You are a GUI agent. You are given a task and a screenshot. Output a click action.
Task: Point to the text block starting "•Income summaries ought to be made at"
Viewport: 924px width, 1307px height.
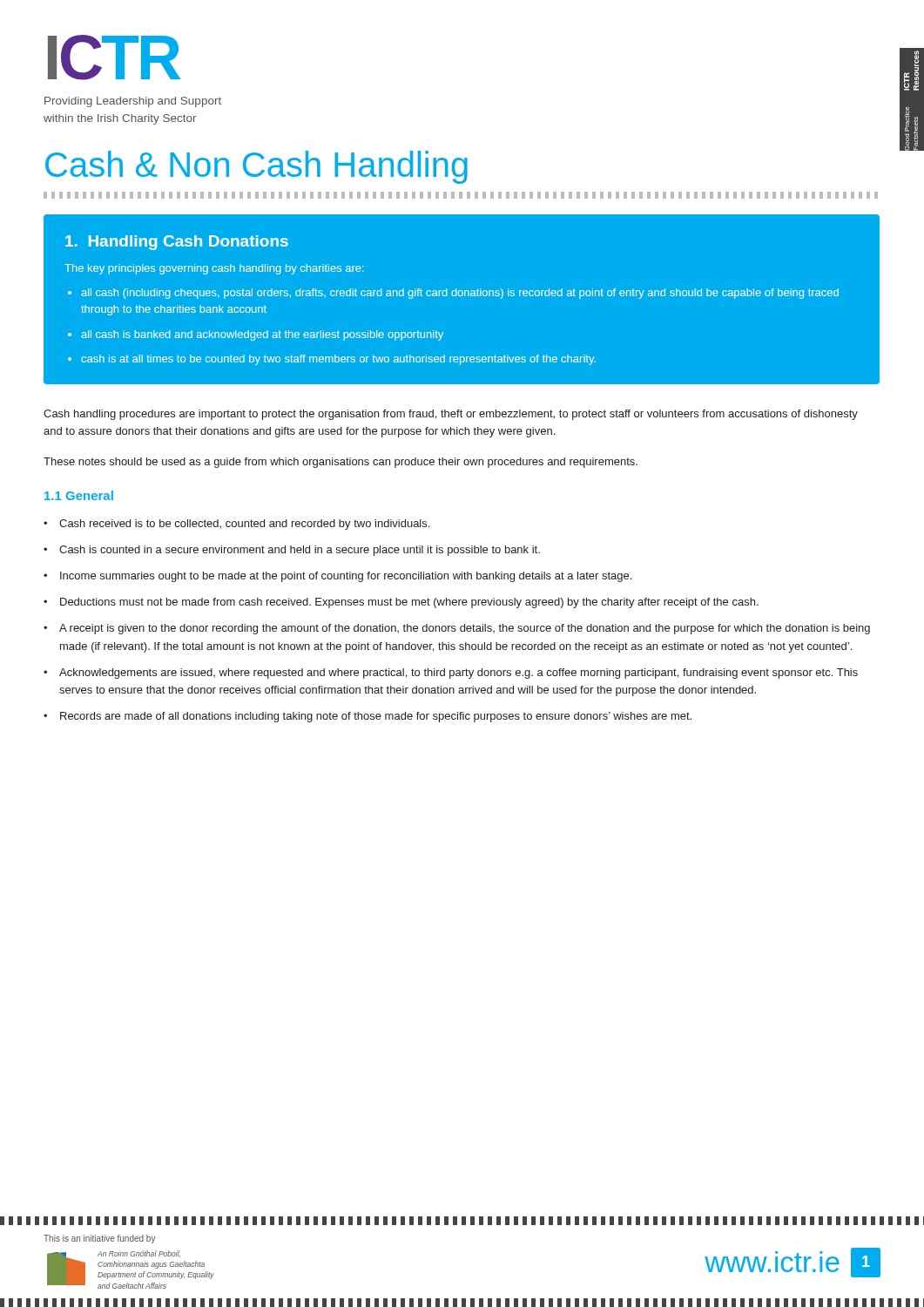[x=338, y=576]
